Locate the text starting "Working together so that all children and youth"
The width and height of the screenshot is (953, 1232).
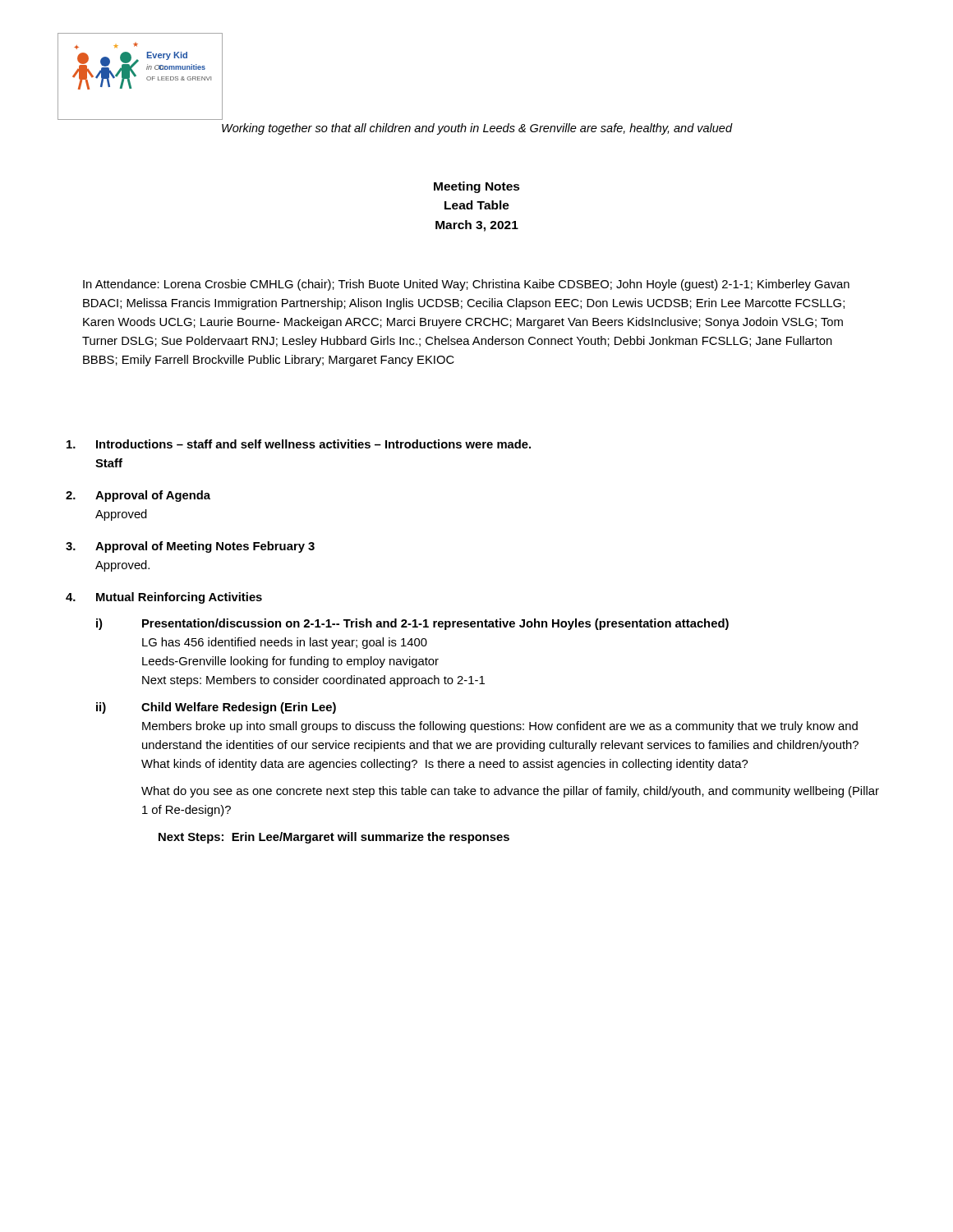pos(476,128)
